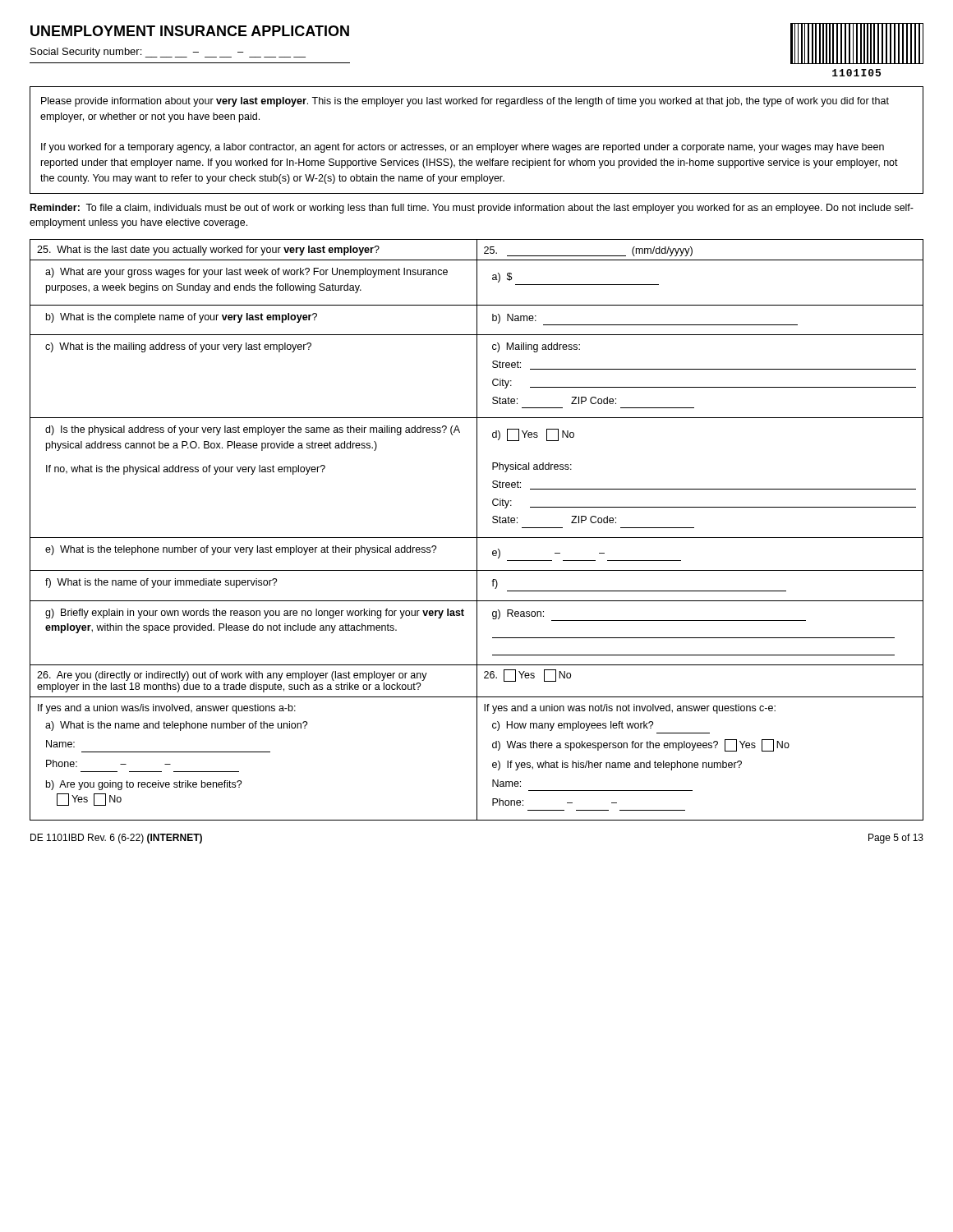Viewport: 953px width, 1232px height.
Task: Select the text block that reads "Reminder: To file"
Action: click(x=472, y=215)
